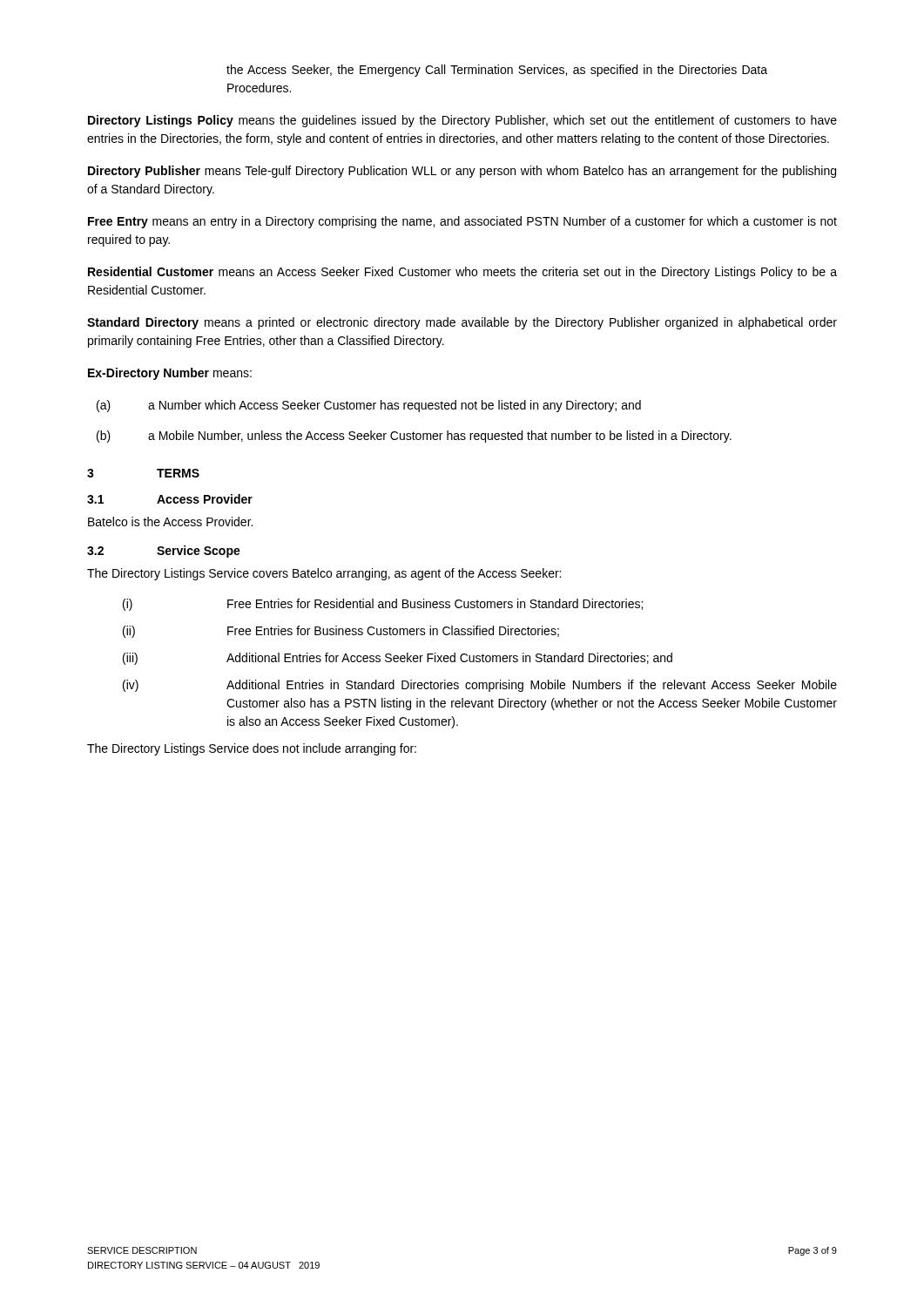Locate the list item with the text "(b) a Mobile Number,"
This screenshot has height=1307, width=924.
(462, 436)
